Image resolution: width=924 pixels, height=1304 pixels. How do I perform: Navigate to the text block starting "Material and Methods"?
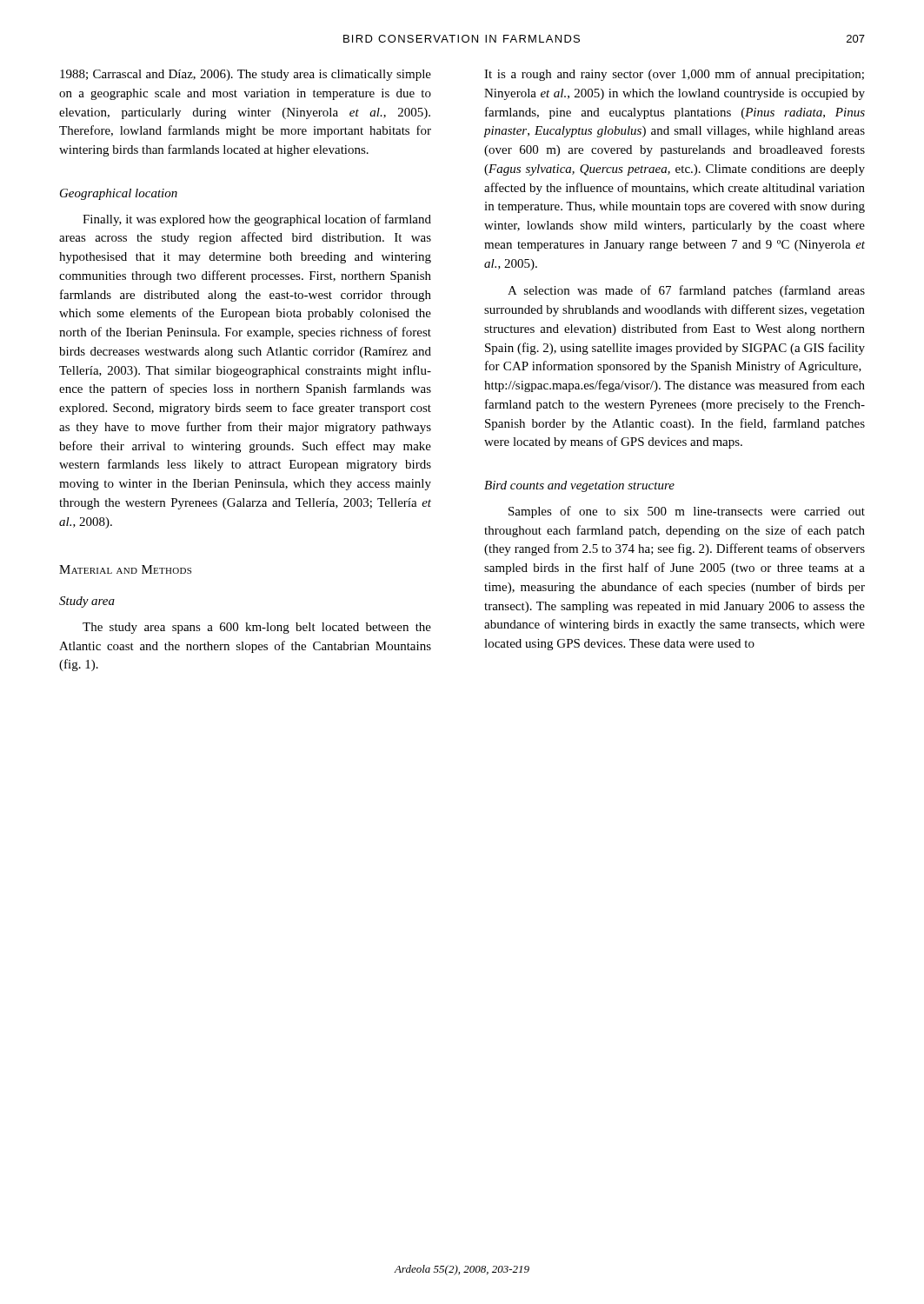click(x=125, y=569)
